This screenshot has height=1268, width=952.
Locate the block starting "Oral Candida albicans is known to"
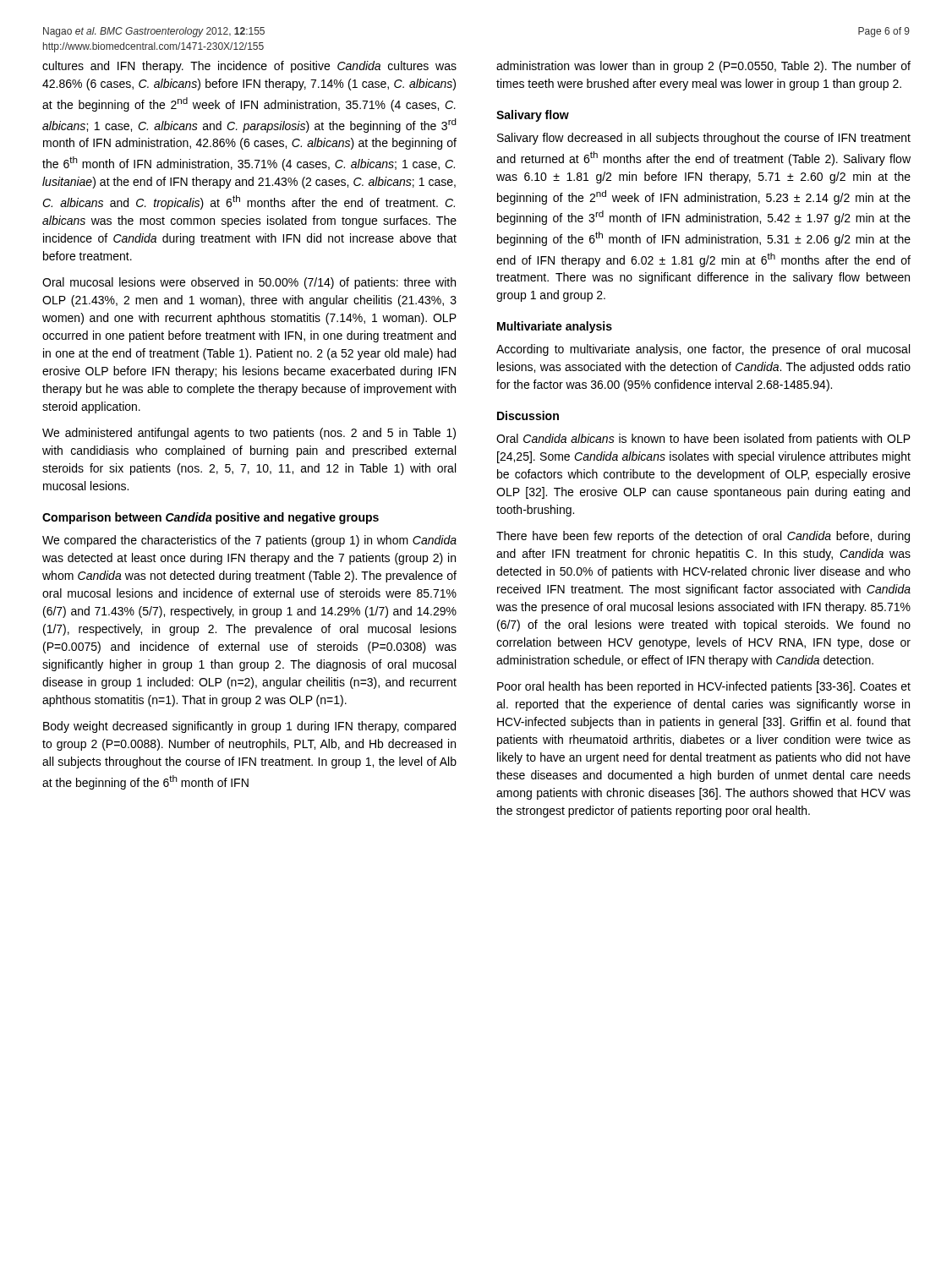click(x=703, y=475)
